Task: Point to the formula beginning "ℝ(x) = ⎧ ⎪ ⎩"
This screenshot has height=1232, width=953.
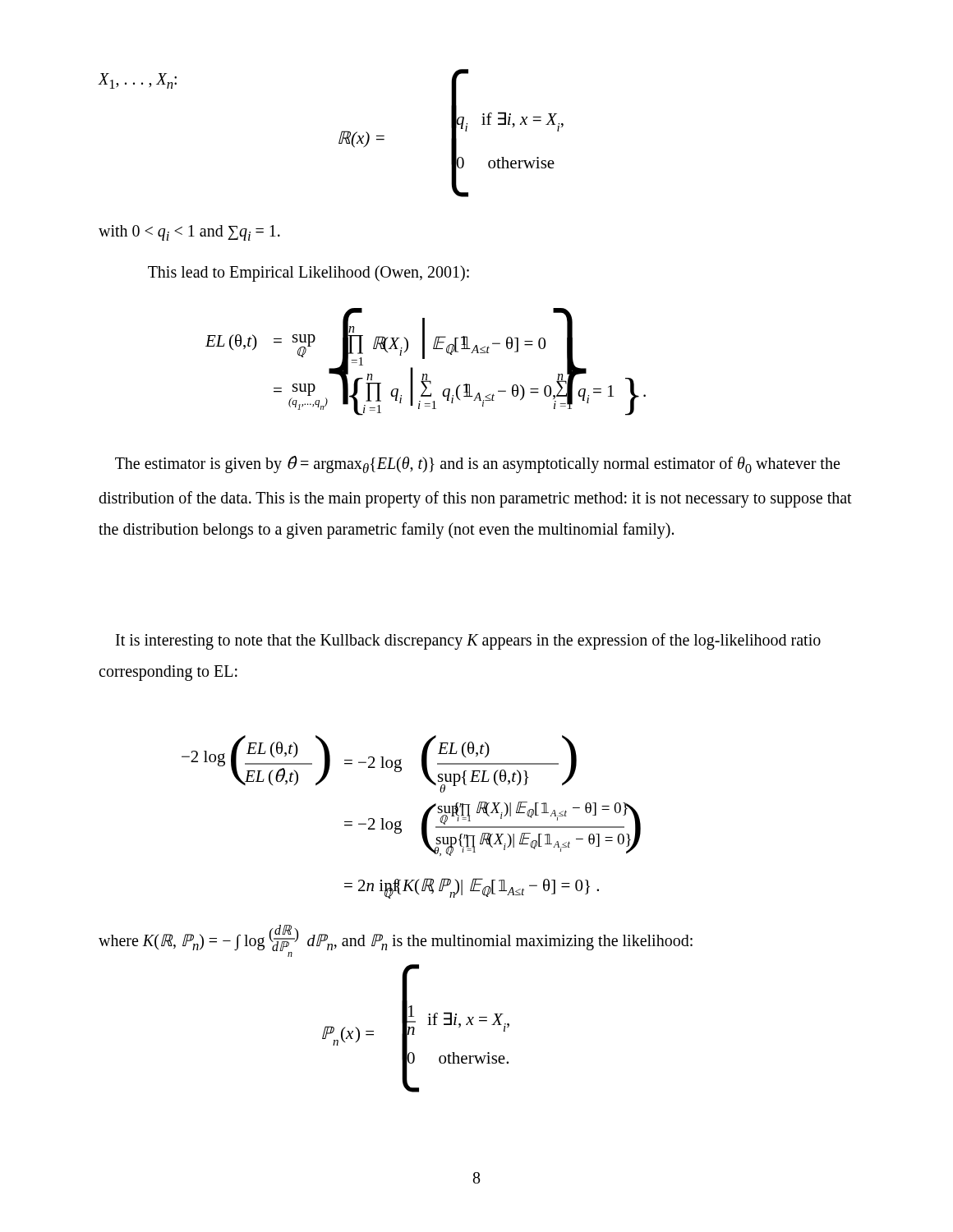Action: click(x=476, y=144)
